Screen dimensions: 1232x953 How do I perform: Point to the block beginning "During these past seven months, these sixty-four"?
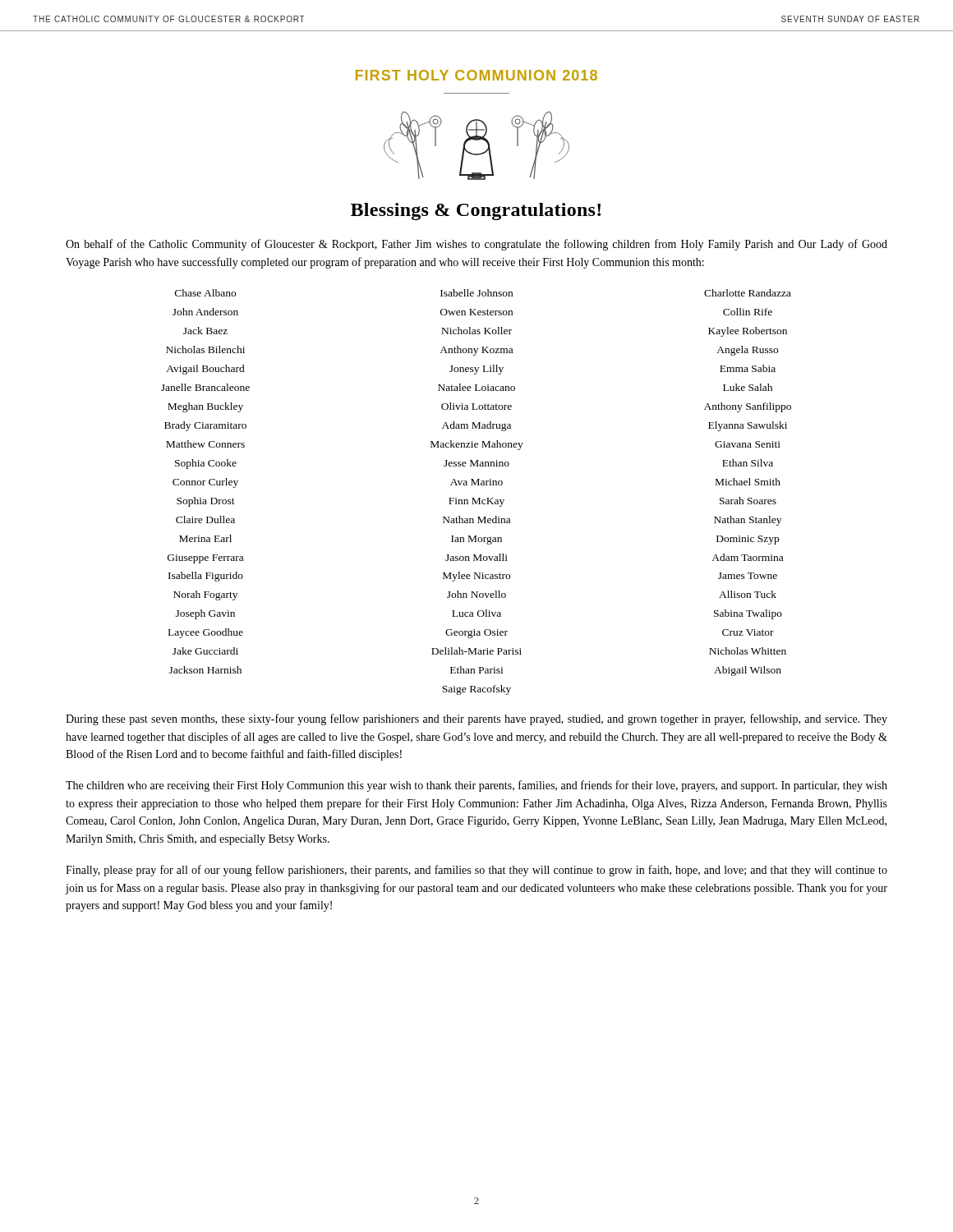point(476,737)
